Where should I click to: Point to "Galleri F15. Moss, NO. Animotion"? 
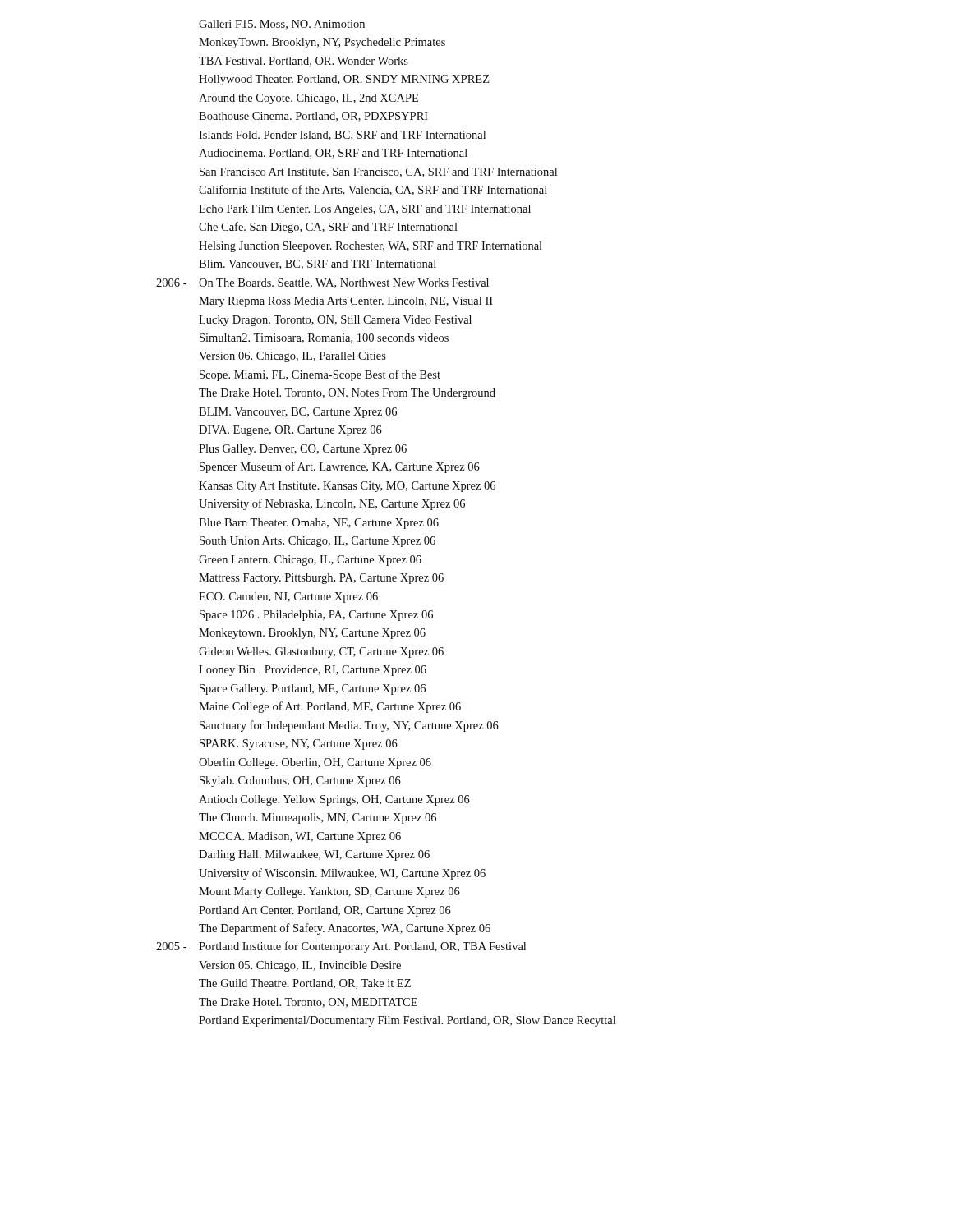pyautogui.click(x=282, y=24)
